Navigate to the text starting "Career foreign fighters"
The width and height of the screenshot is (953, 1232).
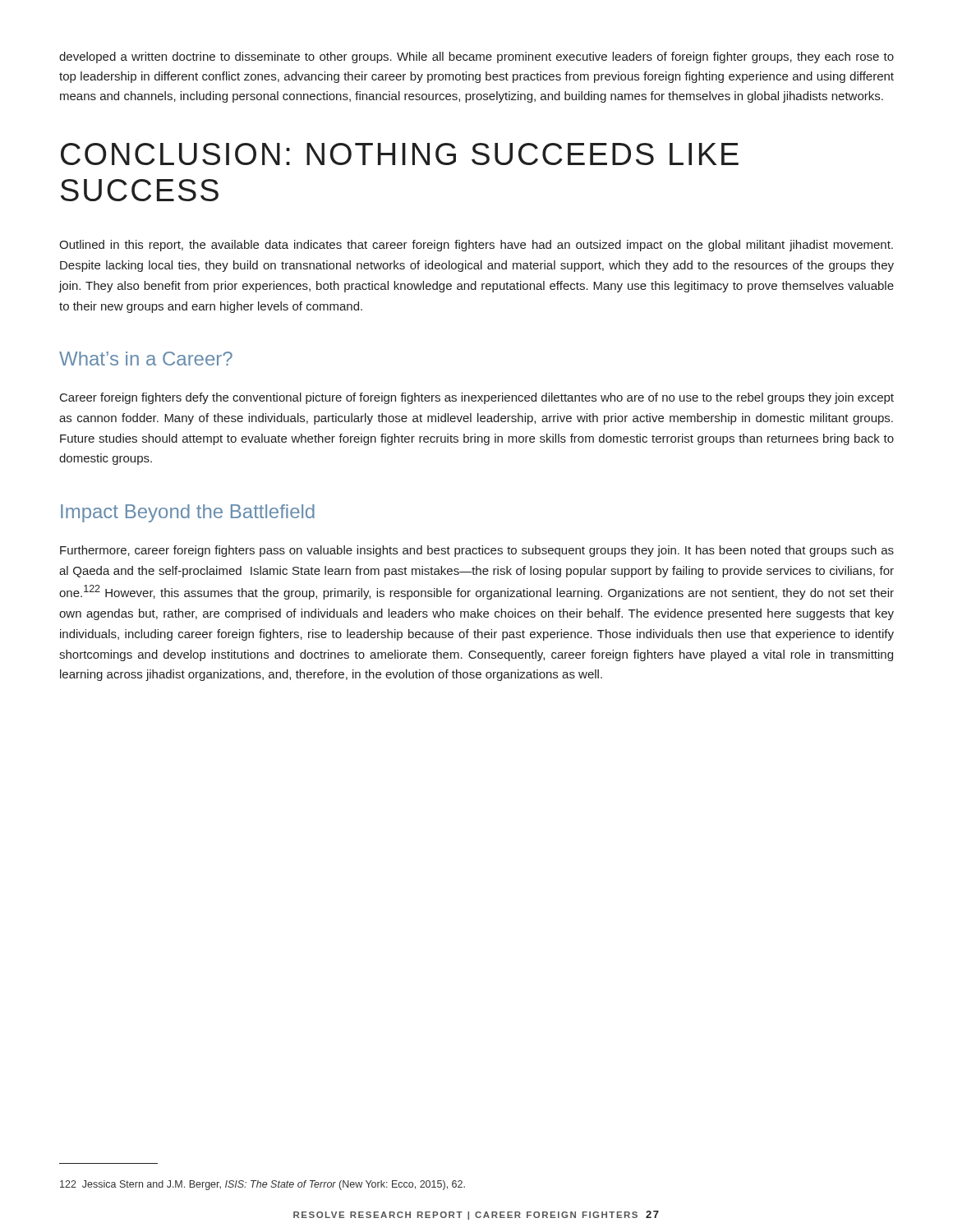pos(476,428)
